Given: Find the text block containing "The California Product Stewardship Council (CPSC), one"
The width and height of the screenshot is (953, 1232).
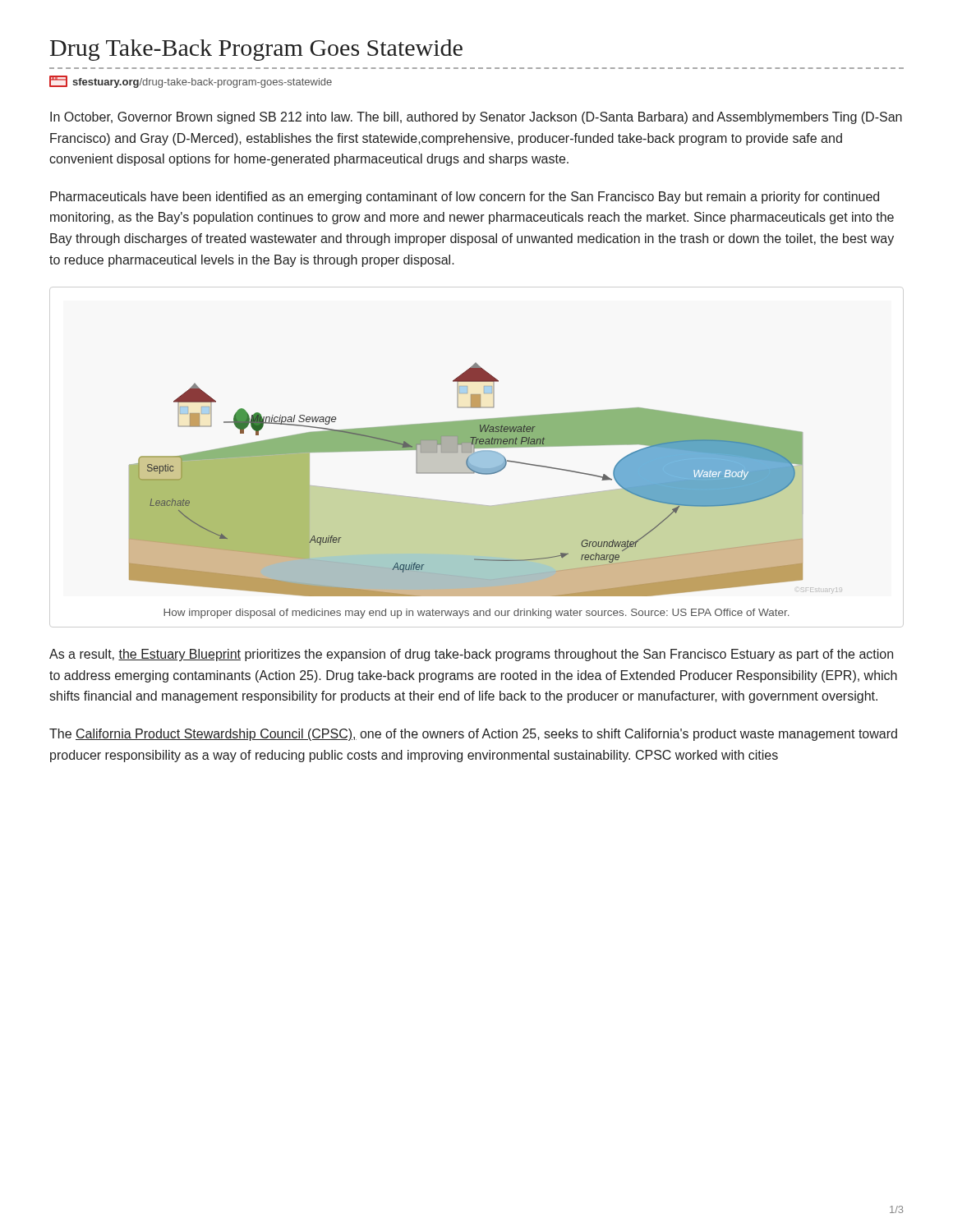Looking at the screenshot, I should (x=474, y=744).
